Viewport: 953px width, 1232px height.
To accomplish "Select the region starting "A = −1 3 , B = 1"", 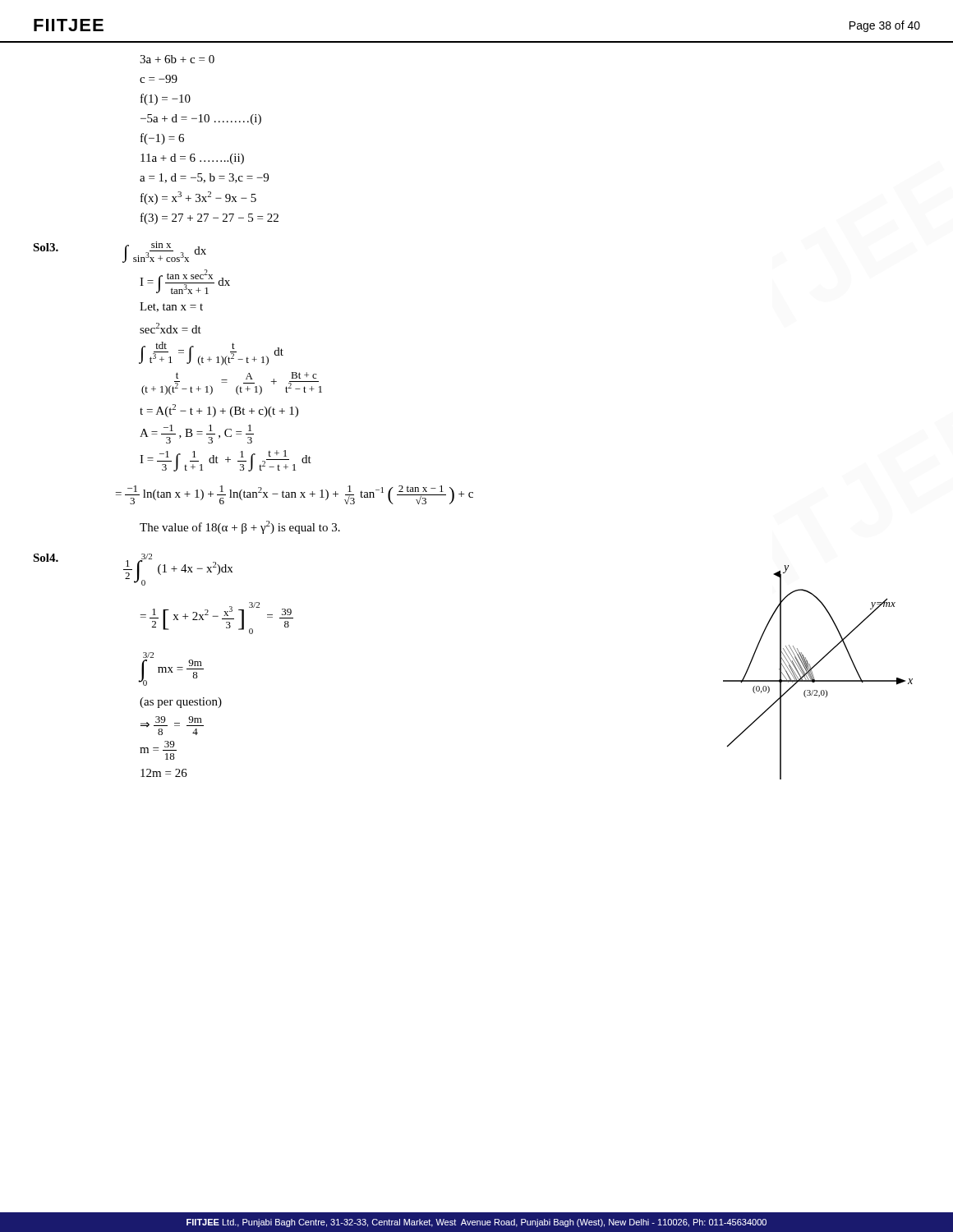I will (197, 434).
